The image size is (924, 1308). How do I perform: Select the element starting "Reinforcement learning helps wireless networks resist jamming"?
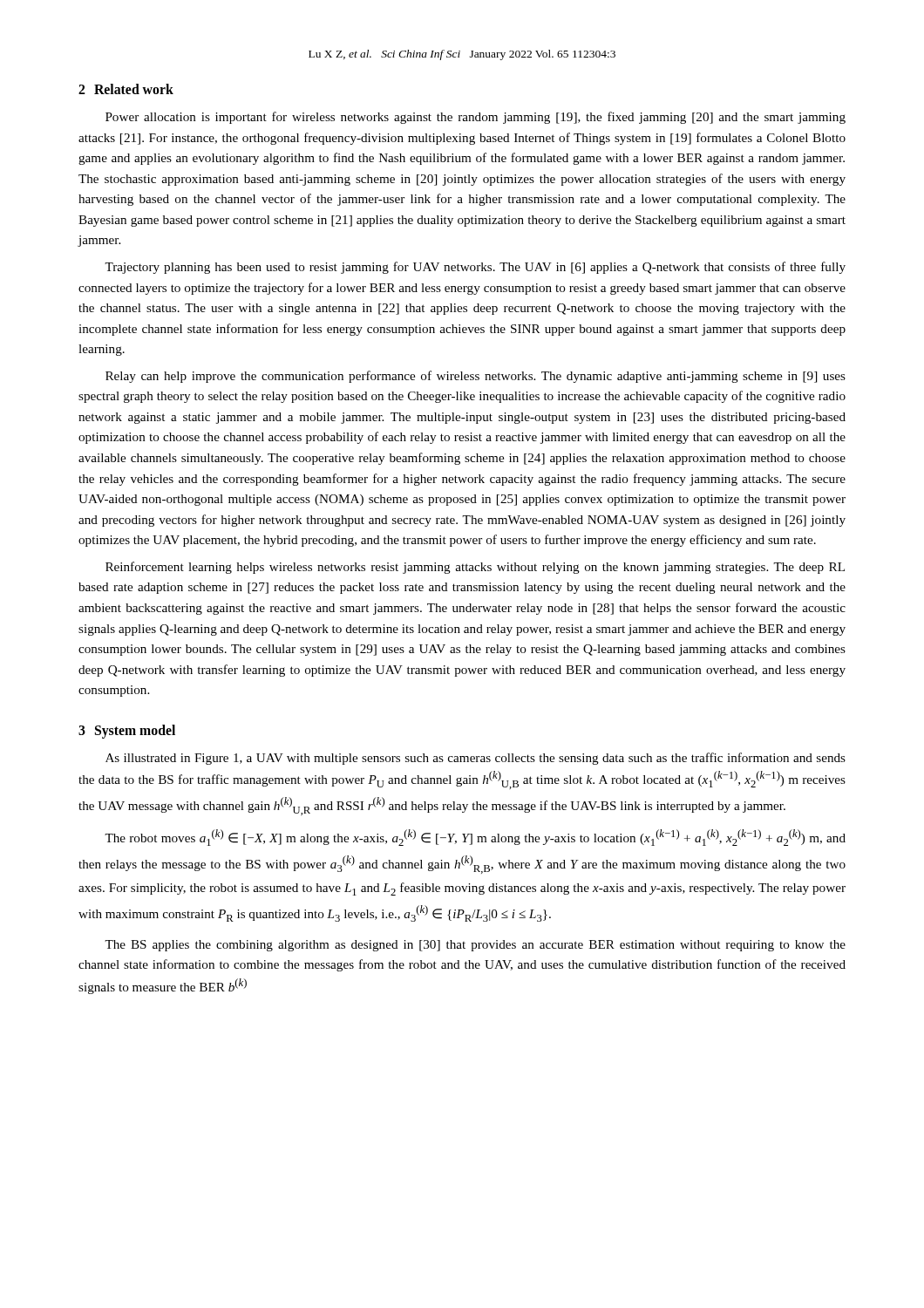(x=462, y=628)
